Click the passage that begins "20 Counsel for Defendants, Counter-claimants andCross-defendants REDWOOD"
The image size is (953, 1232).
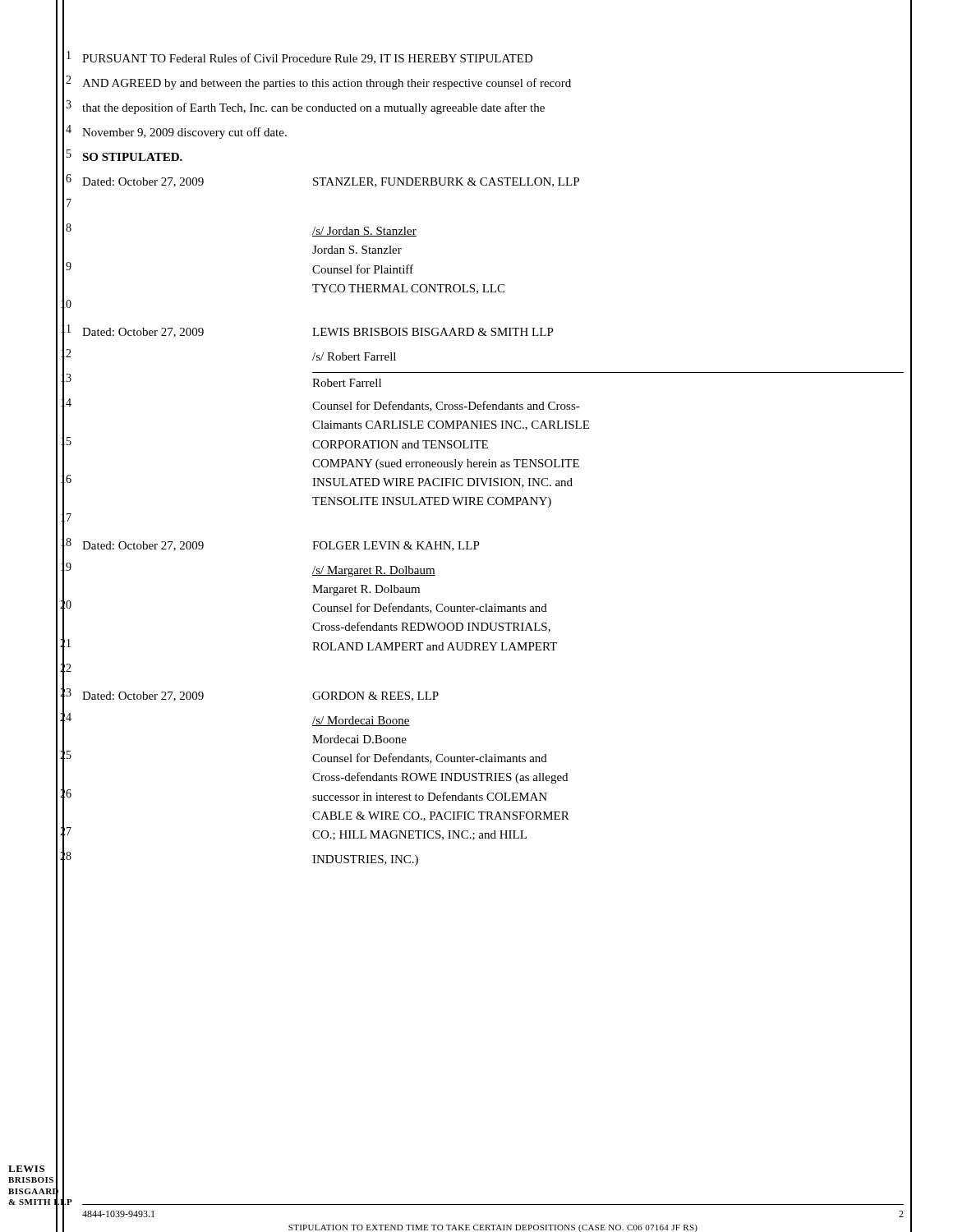(x=493, y=618)
